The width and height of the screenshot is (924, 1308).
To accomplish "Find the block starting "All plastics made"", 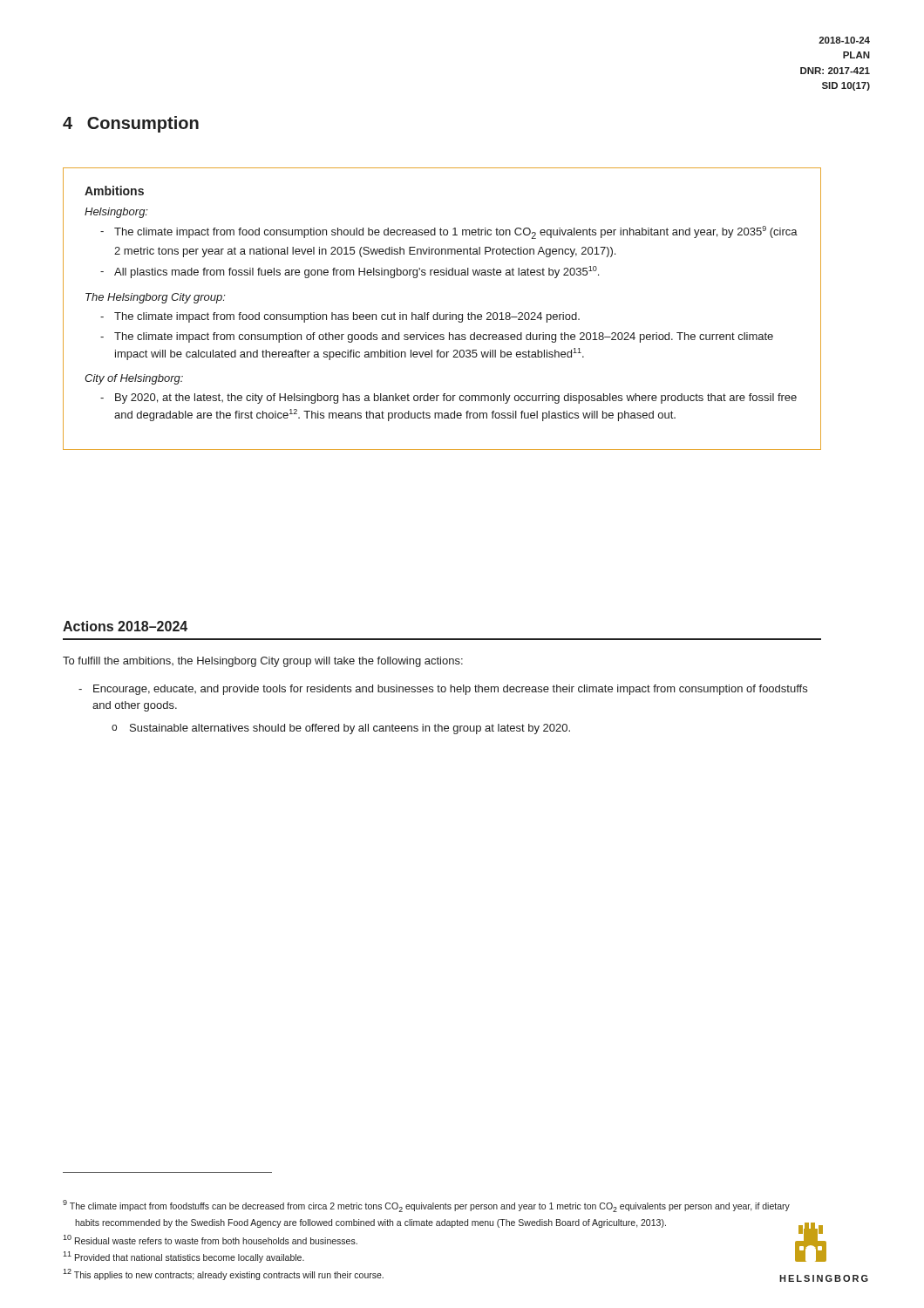I will [x=357, y=272].
